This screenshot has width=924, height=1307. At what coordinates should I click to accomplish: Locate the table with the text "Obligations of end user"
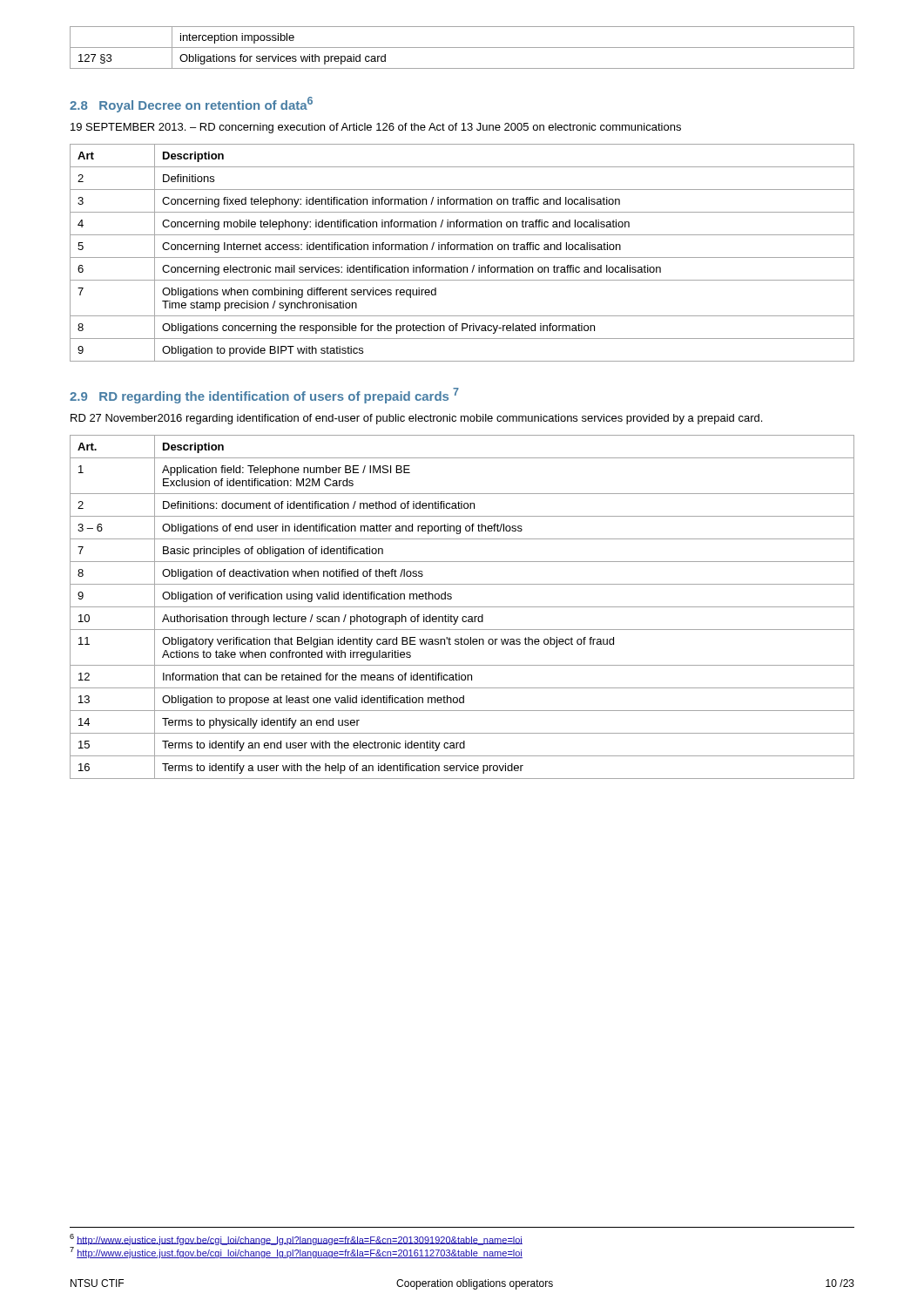click(x=462, y=607)
